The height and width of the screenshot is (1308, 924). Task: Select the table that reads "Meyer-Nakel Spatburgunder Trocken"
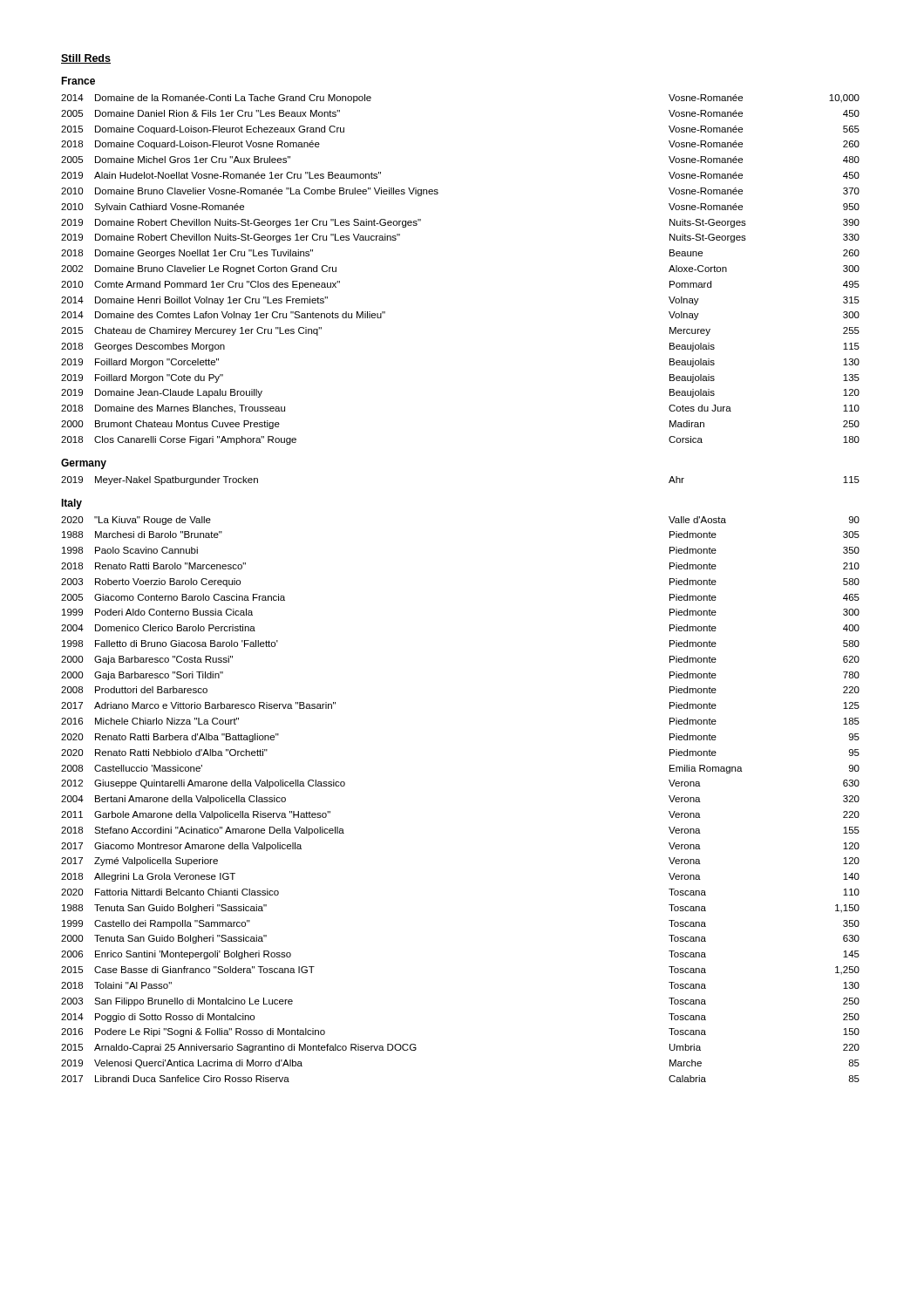point(462,480)
